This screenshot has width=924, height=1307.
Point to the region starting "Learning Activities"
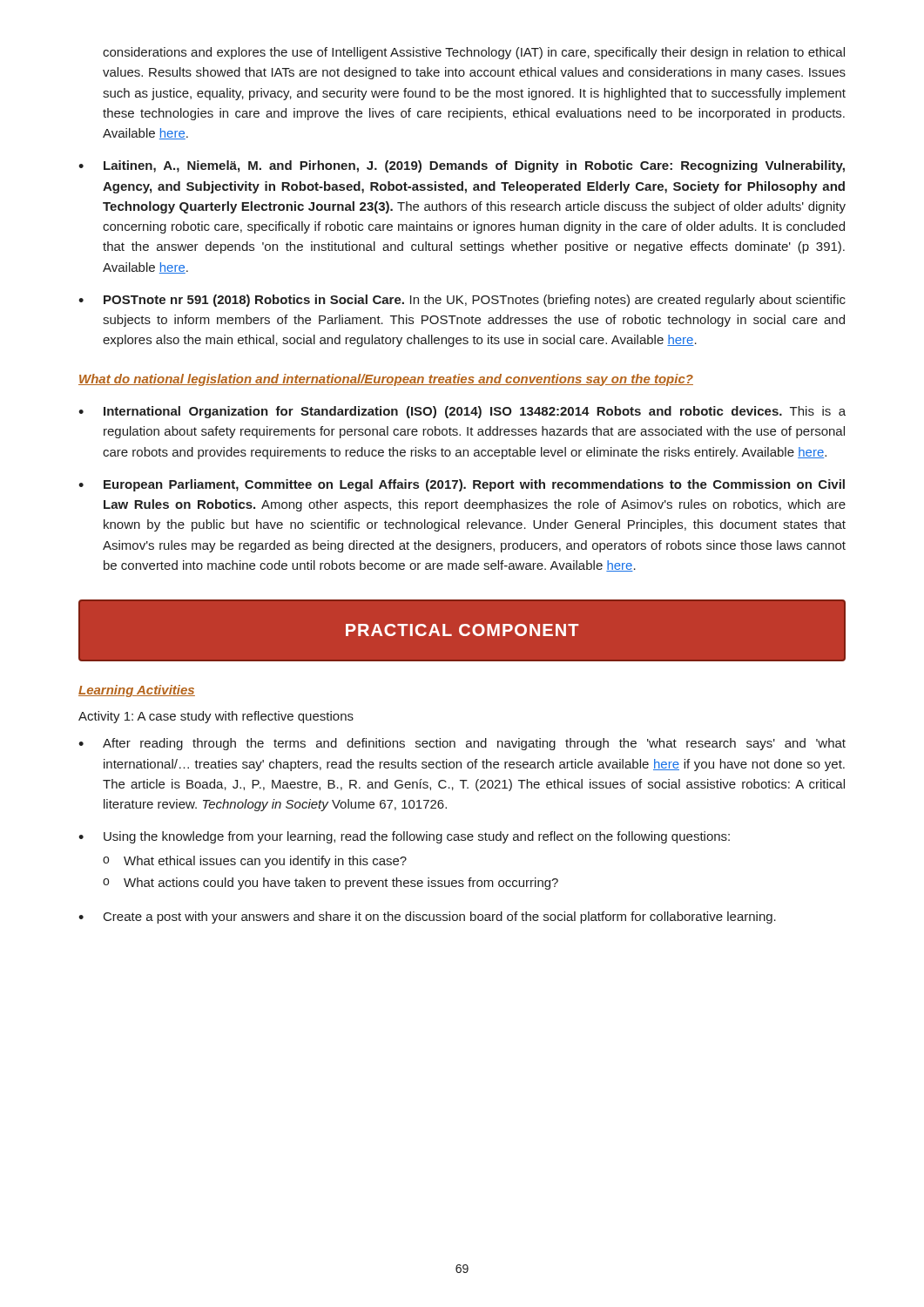point(137,690)
